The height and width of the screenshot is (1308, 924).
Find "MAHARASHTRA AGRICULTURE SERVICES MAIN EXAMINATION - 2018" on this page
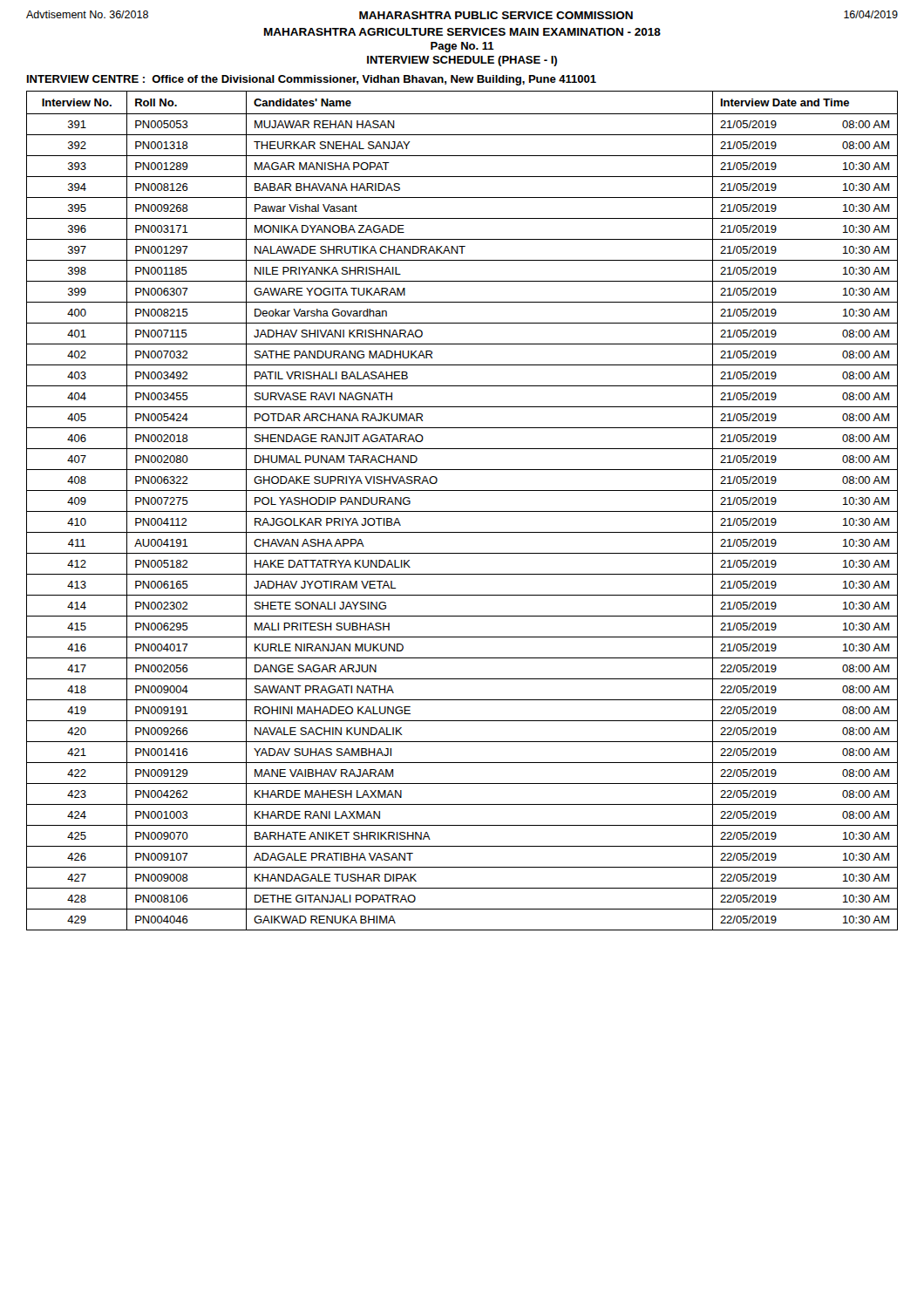462,32
